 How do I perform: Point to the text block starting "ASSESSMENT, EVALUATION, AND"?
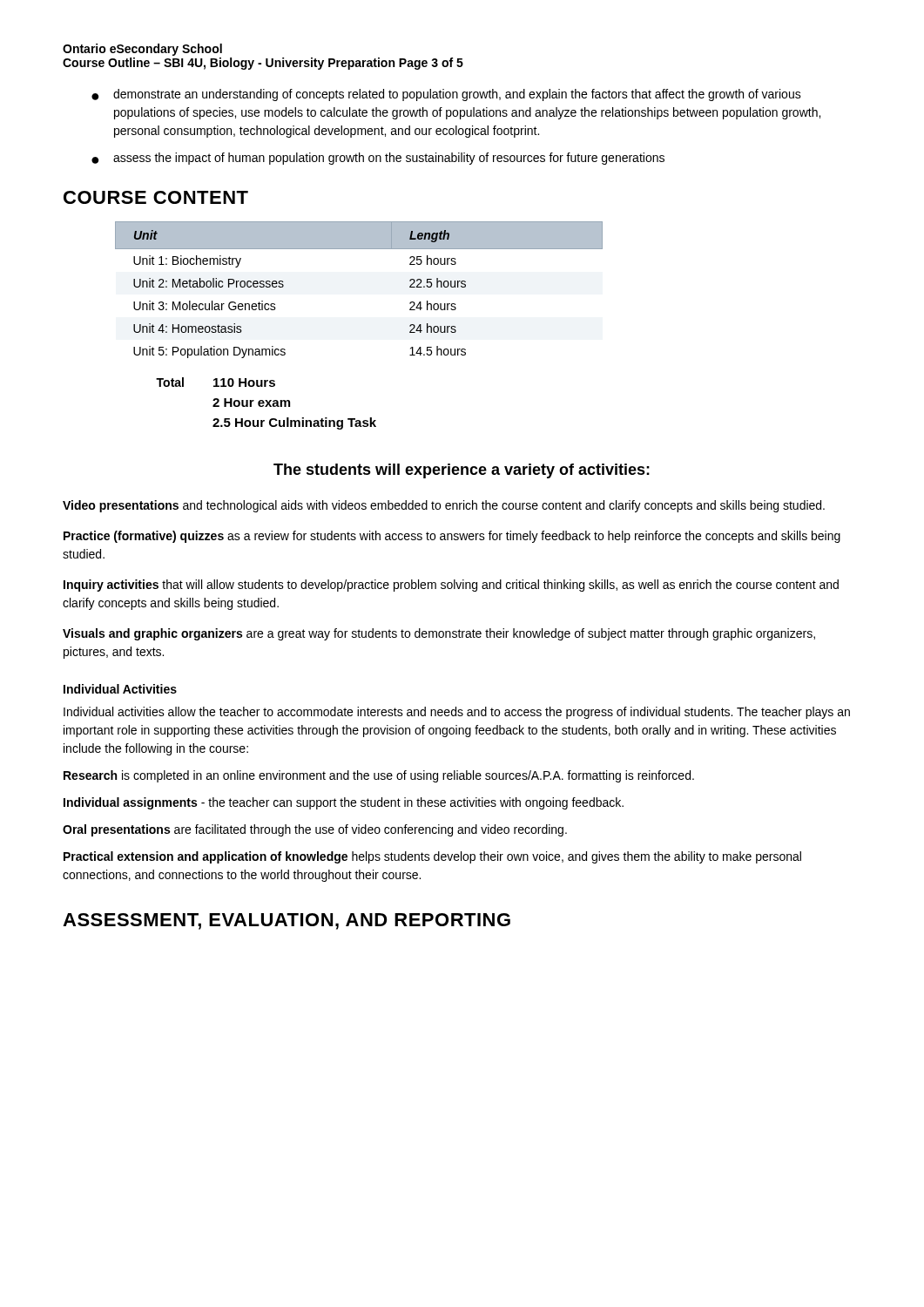287,920
